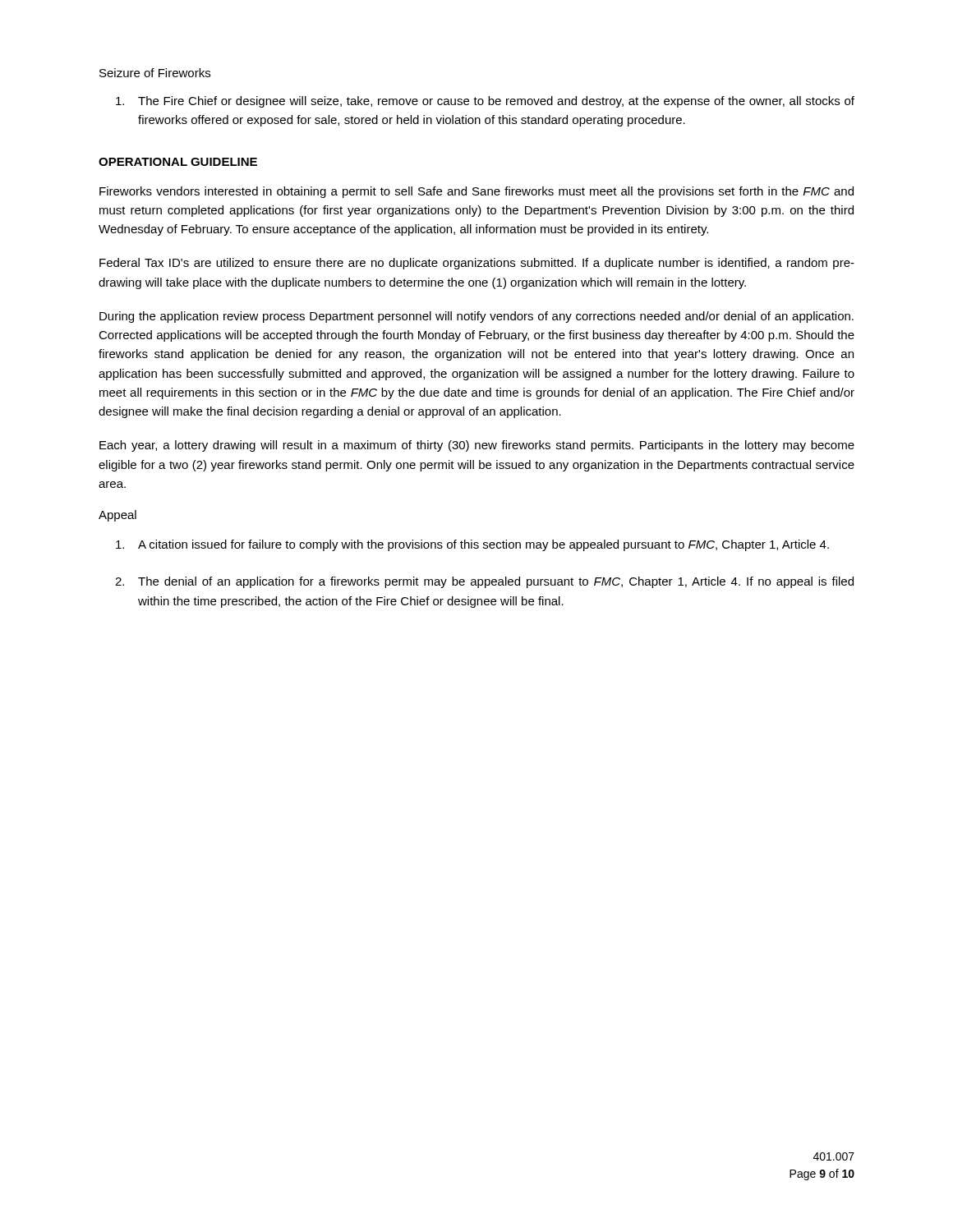Locate the text starting "The Fire Chief or designee will"

(x=485, y=110)
